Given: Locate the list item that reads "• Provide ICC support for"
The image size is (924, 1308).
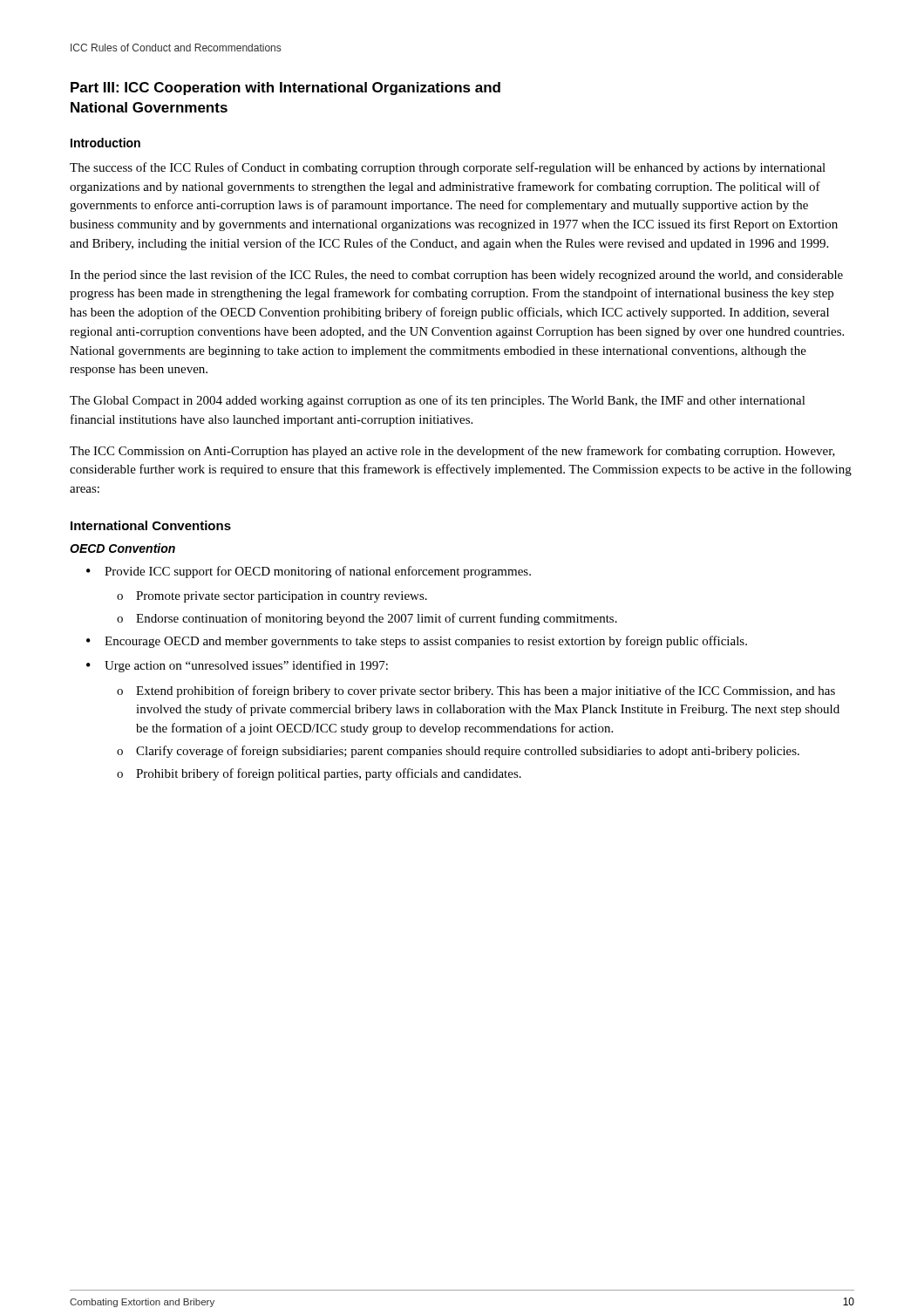Looking at the screenshot, I should 470,572.
